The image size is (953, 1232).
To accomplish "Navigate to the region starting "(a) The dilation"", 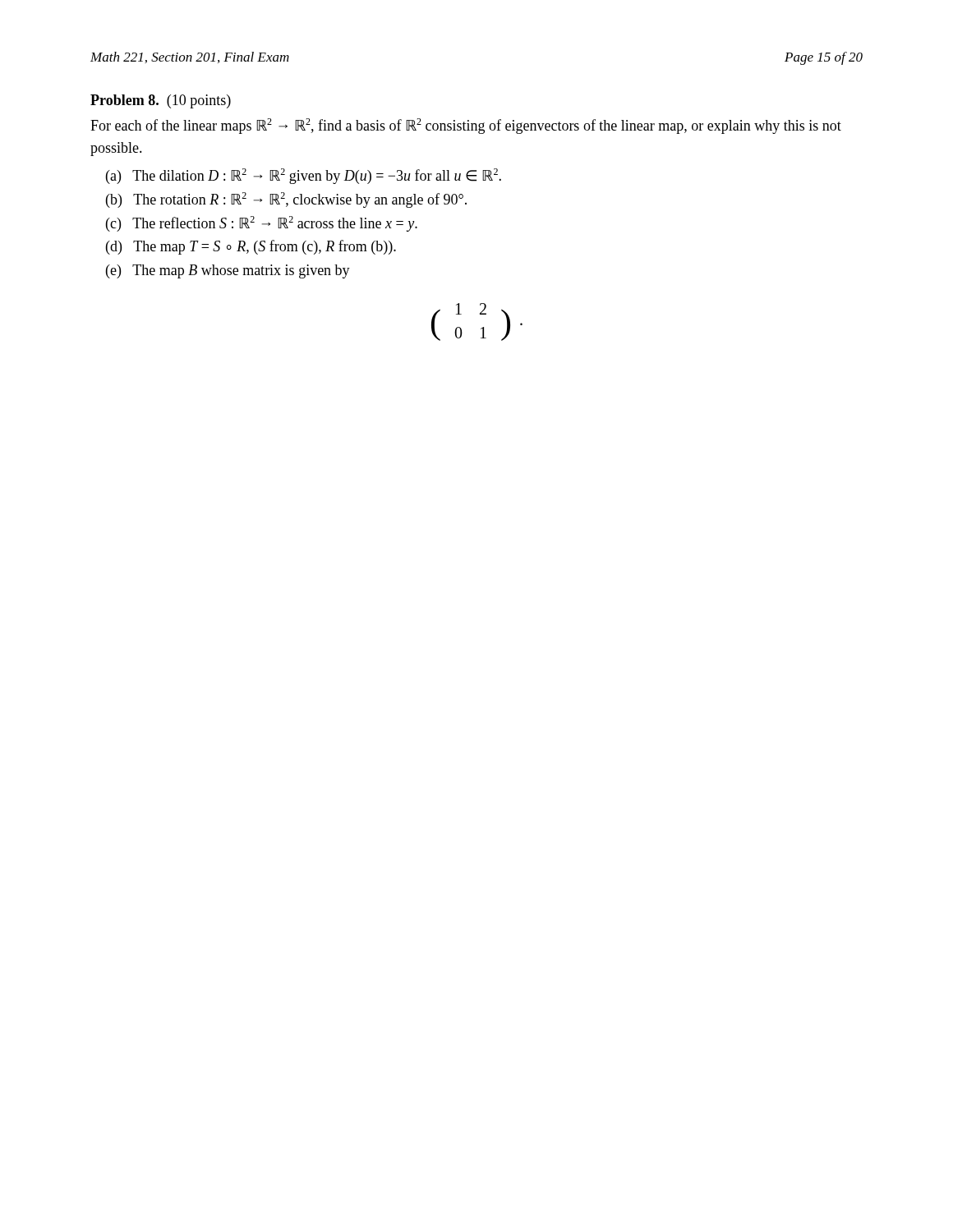I will [x=311, y=175].
